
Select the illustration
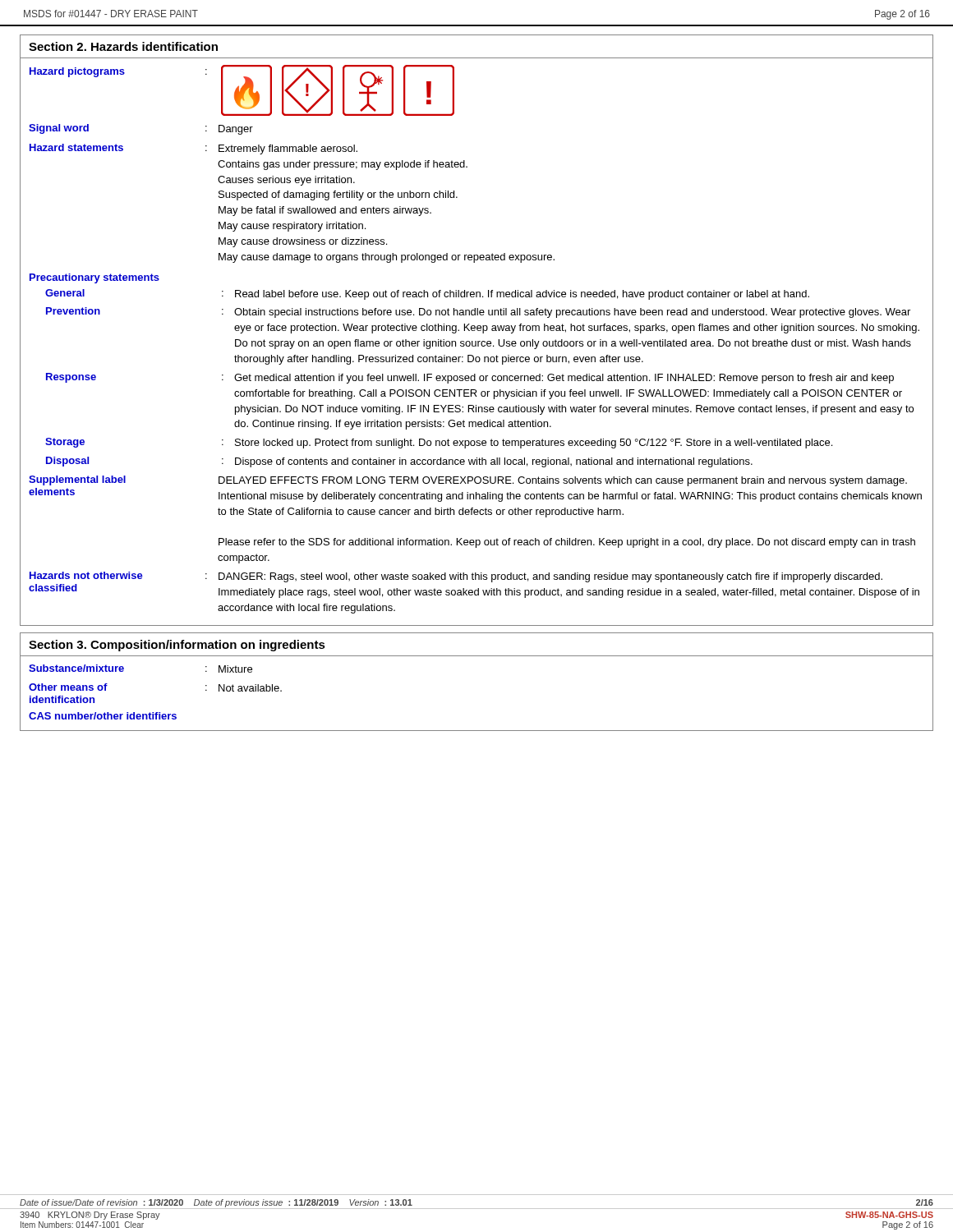coord(336,90)
